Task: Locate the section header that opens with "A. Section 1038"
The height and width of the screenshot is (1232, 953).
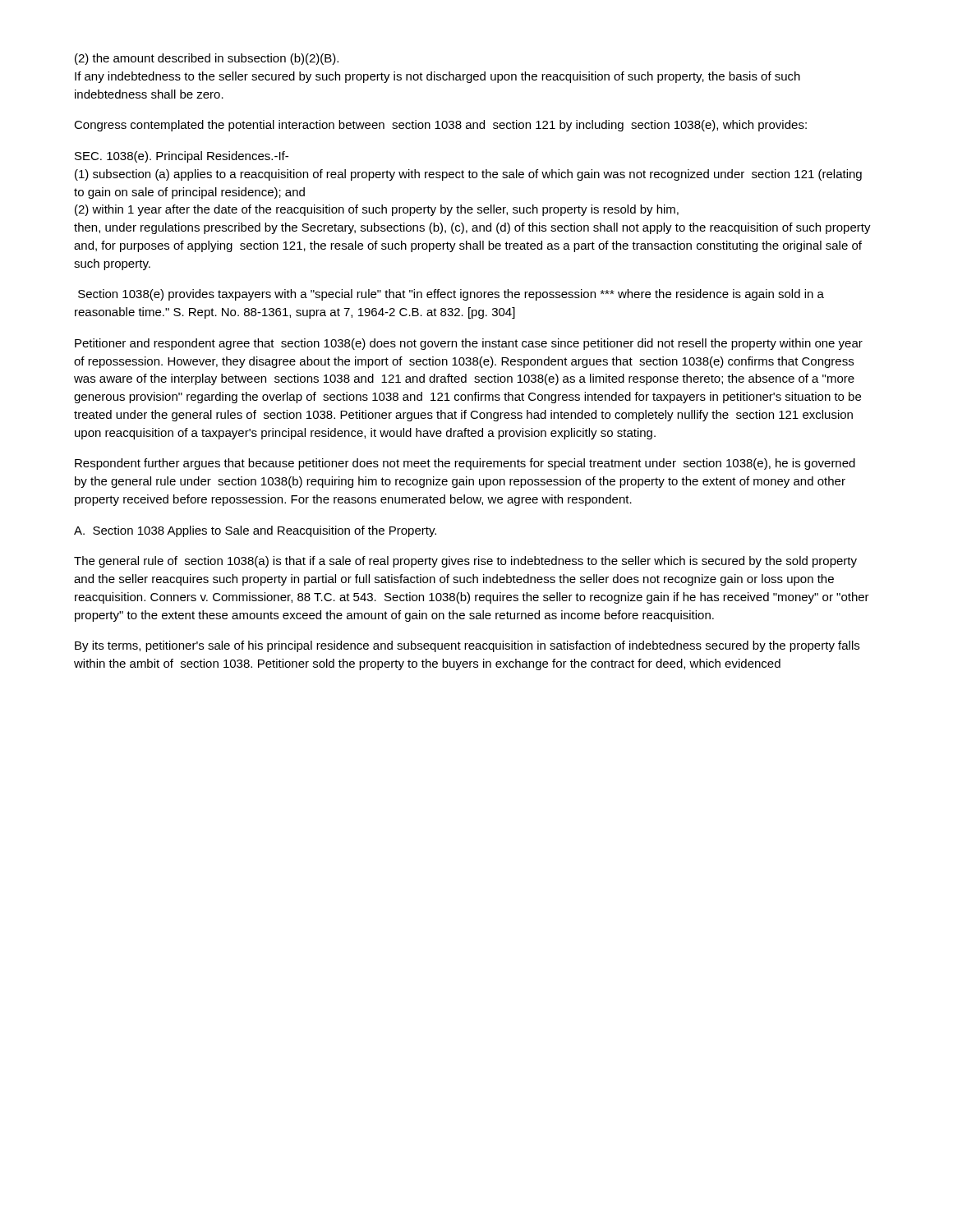Action: (x=255, y=531)
